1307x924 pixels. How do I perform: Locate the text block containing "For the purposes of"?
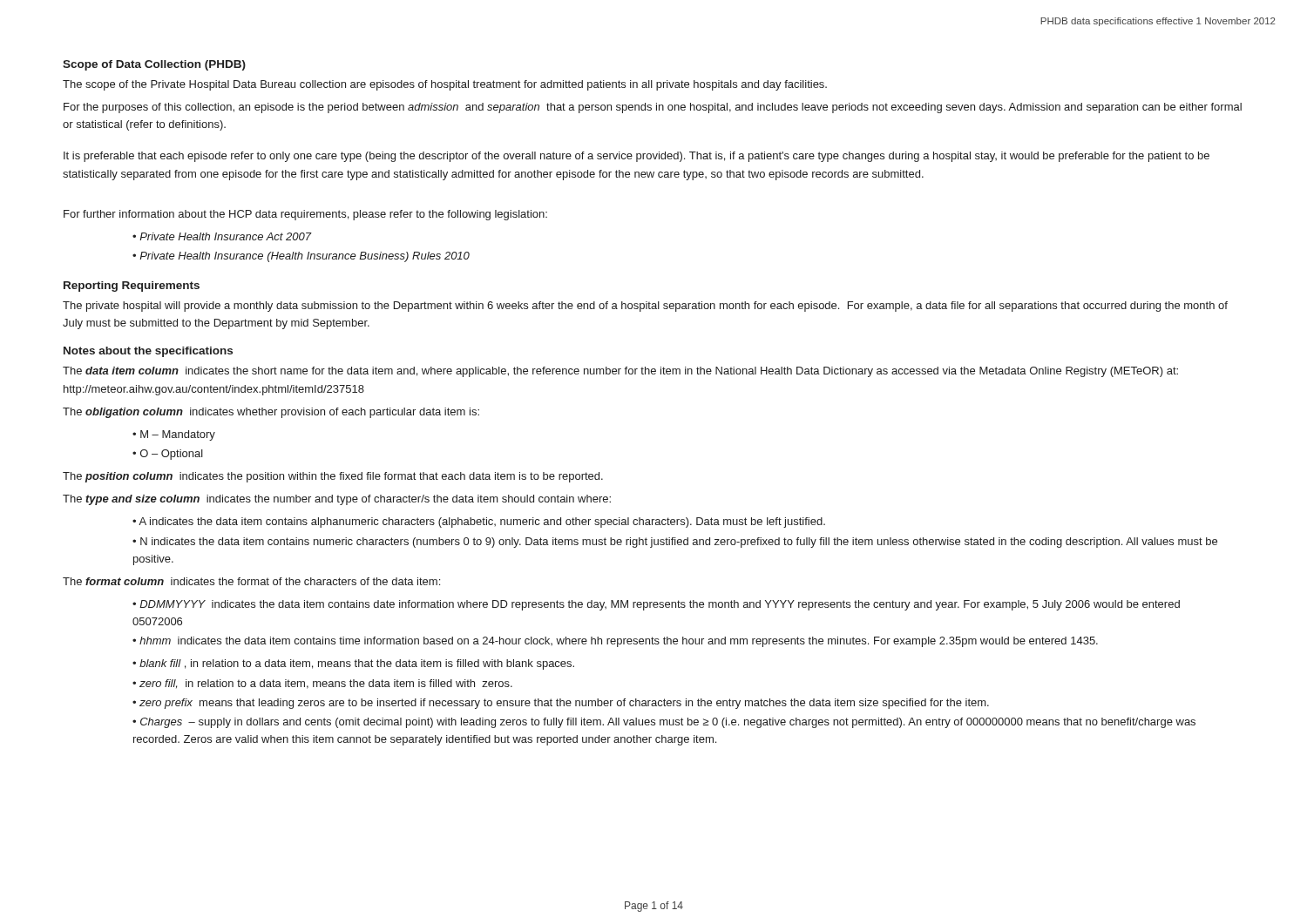(652, 116)
